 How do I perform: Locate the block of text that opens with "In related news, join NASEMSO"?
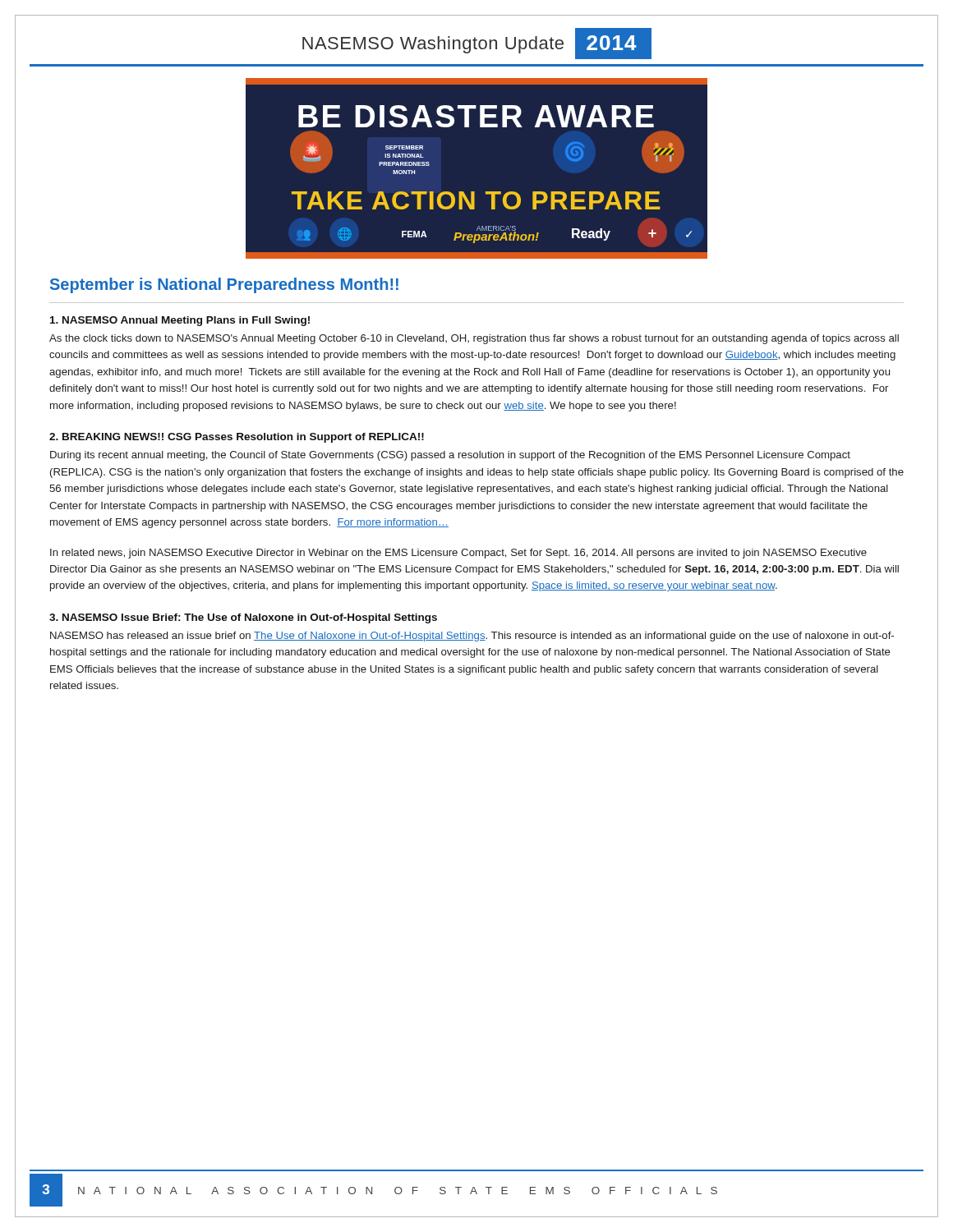pyautogui.click(x=476, y=569)
